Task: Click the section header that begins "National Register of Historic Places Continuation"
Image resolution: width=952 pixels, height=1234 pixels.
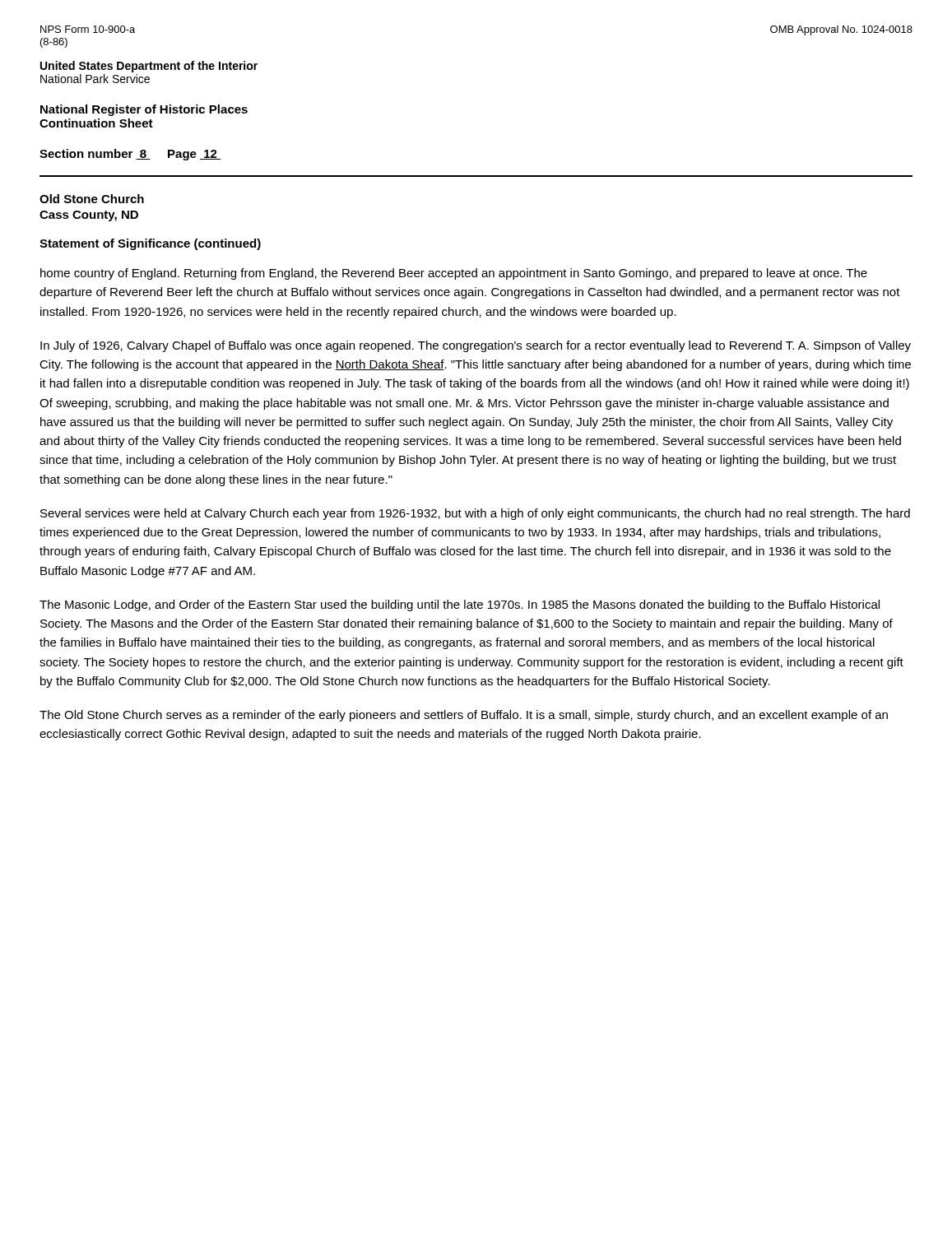Action: pos(144,110)
